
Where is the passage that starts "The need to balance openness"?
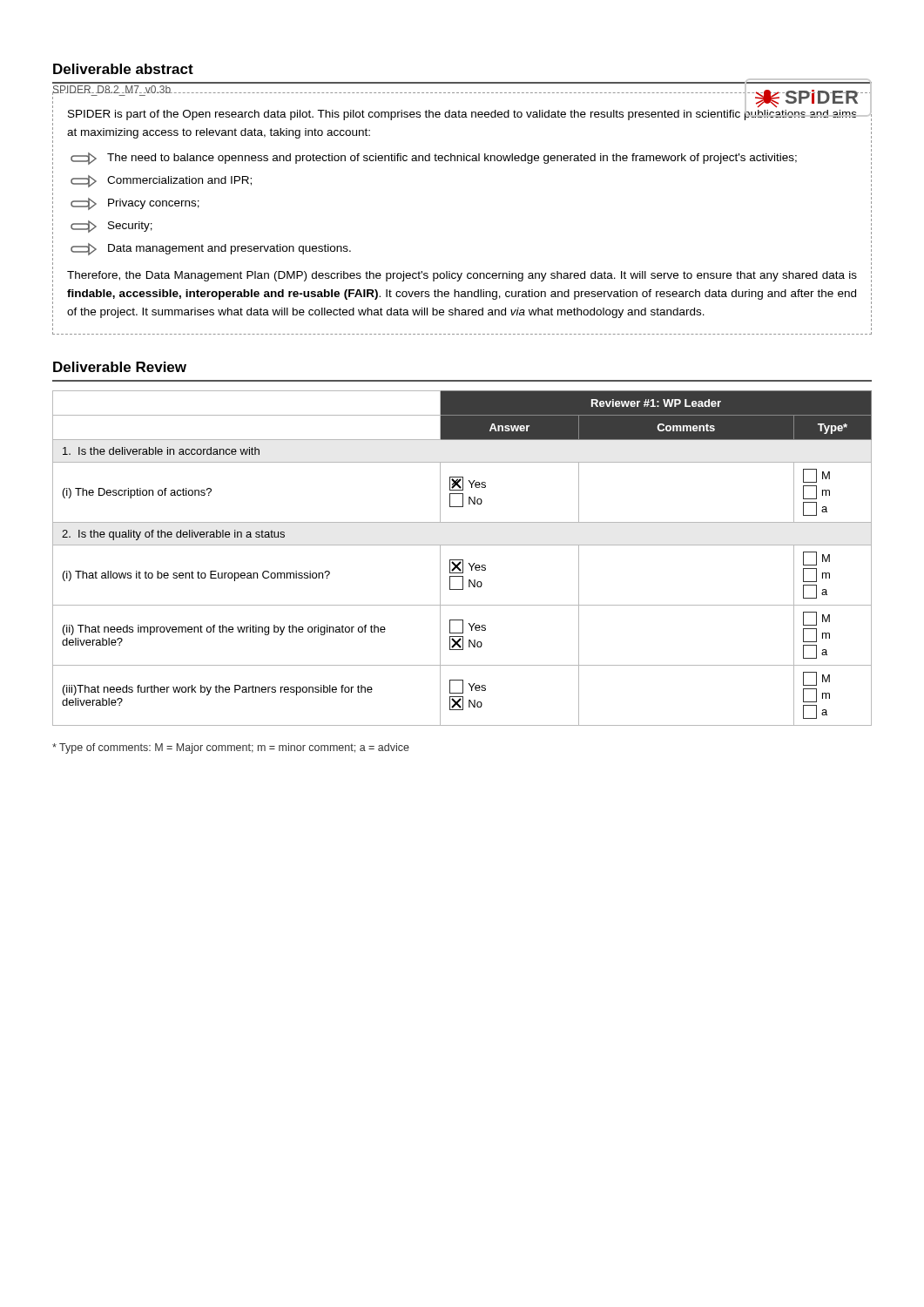tap(462, 158)
